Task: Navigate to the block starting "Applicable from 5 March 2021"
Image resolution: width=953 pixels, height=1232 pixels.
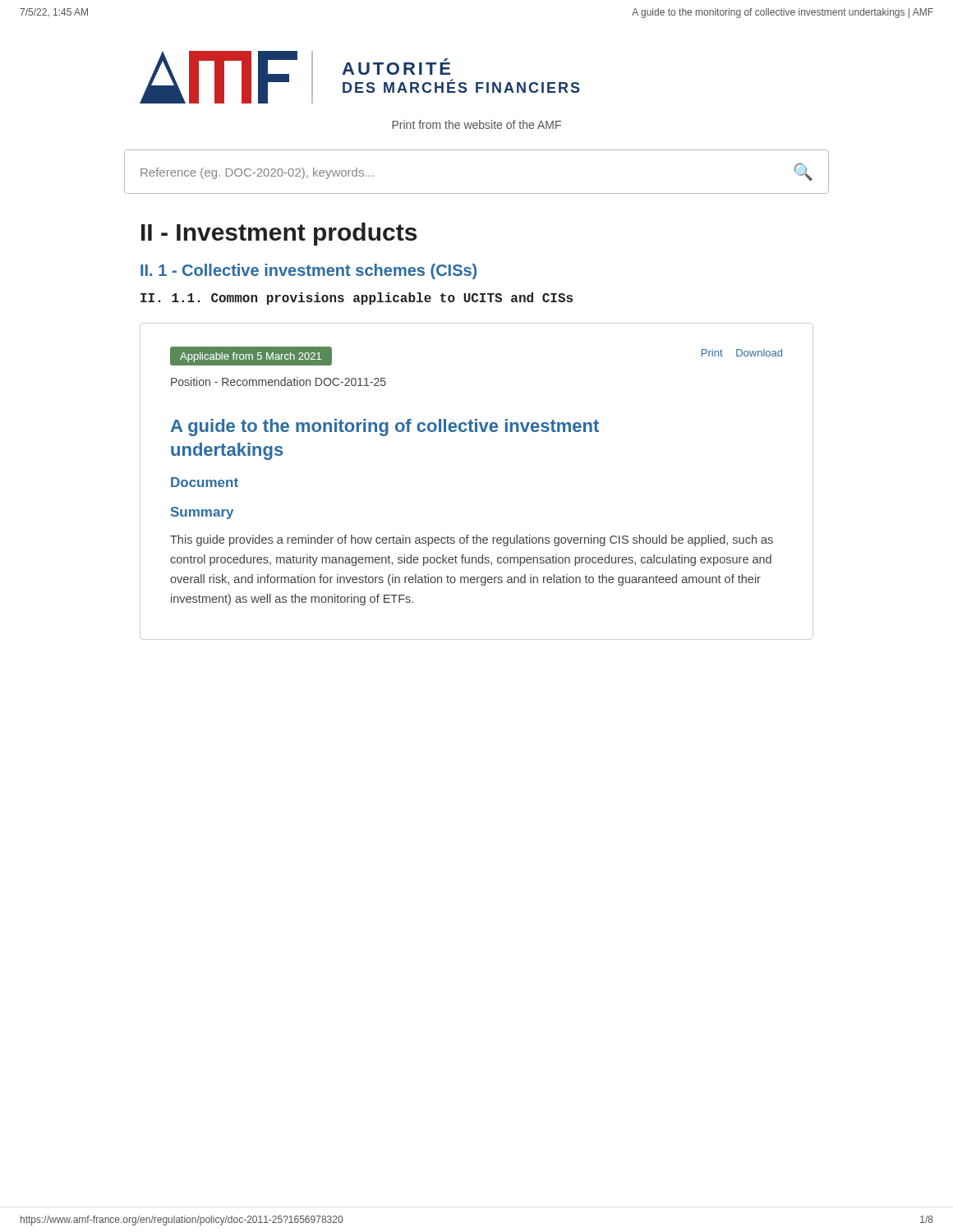Action: tap(251, 356)
